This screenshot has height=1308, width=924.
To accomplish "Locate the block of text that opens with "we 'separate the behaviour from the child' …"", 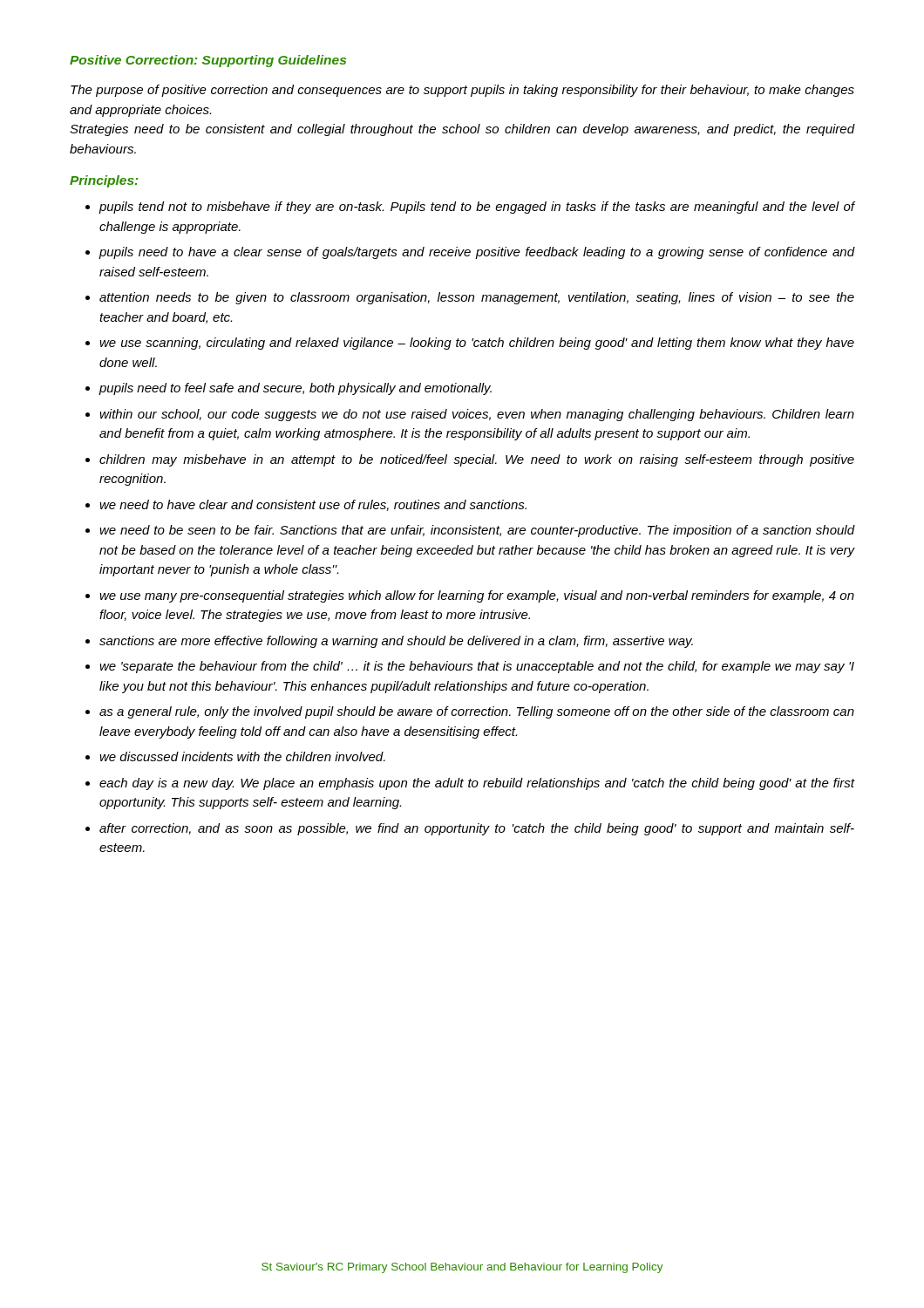I will (477, 676).
